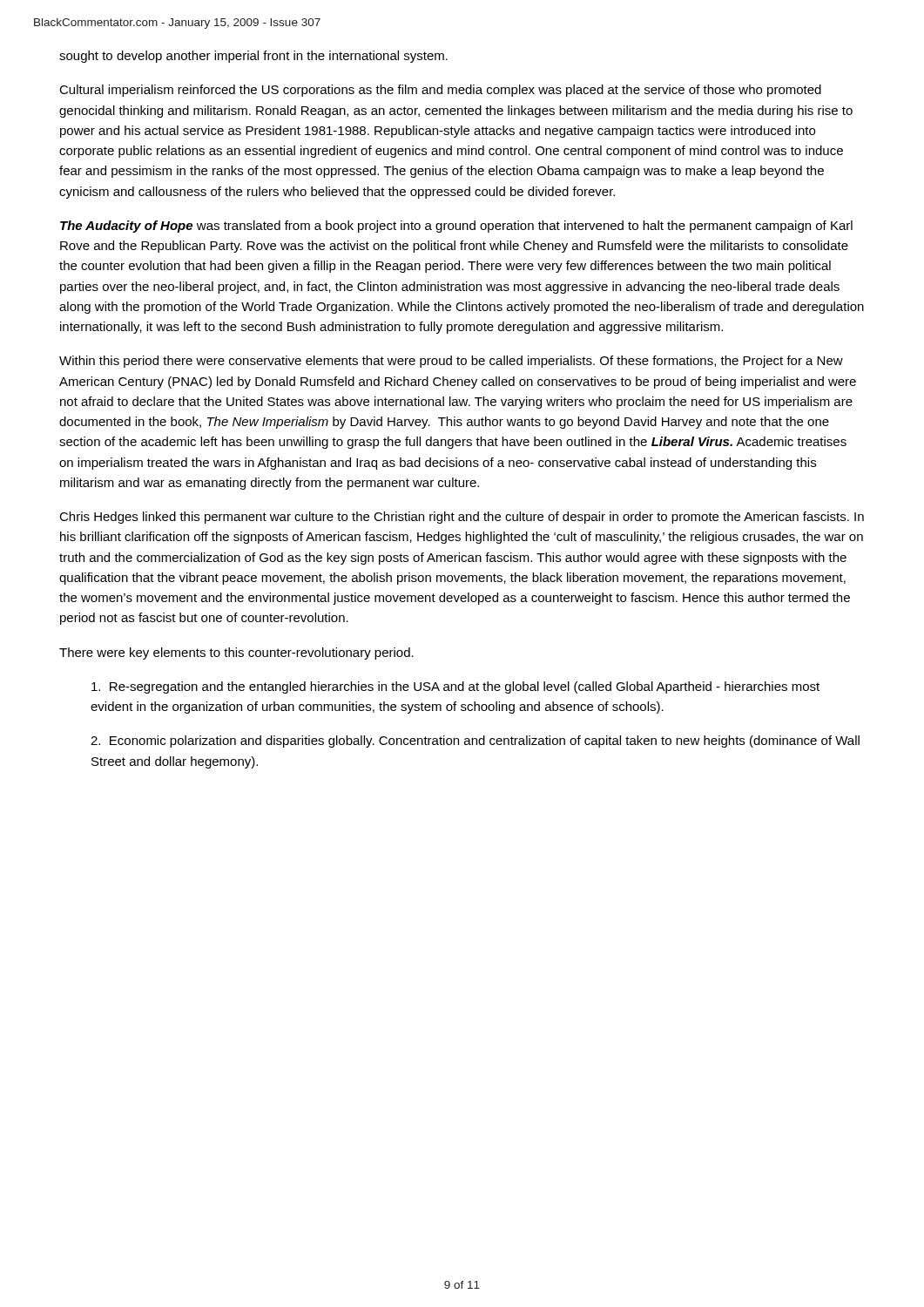Image resolution: width=924 pixels, height=1307 pixels.
Task: Point to the block beginning "Re-segregation and the entangled hierarchies"
Action: tap(455, 696)
